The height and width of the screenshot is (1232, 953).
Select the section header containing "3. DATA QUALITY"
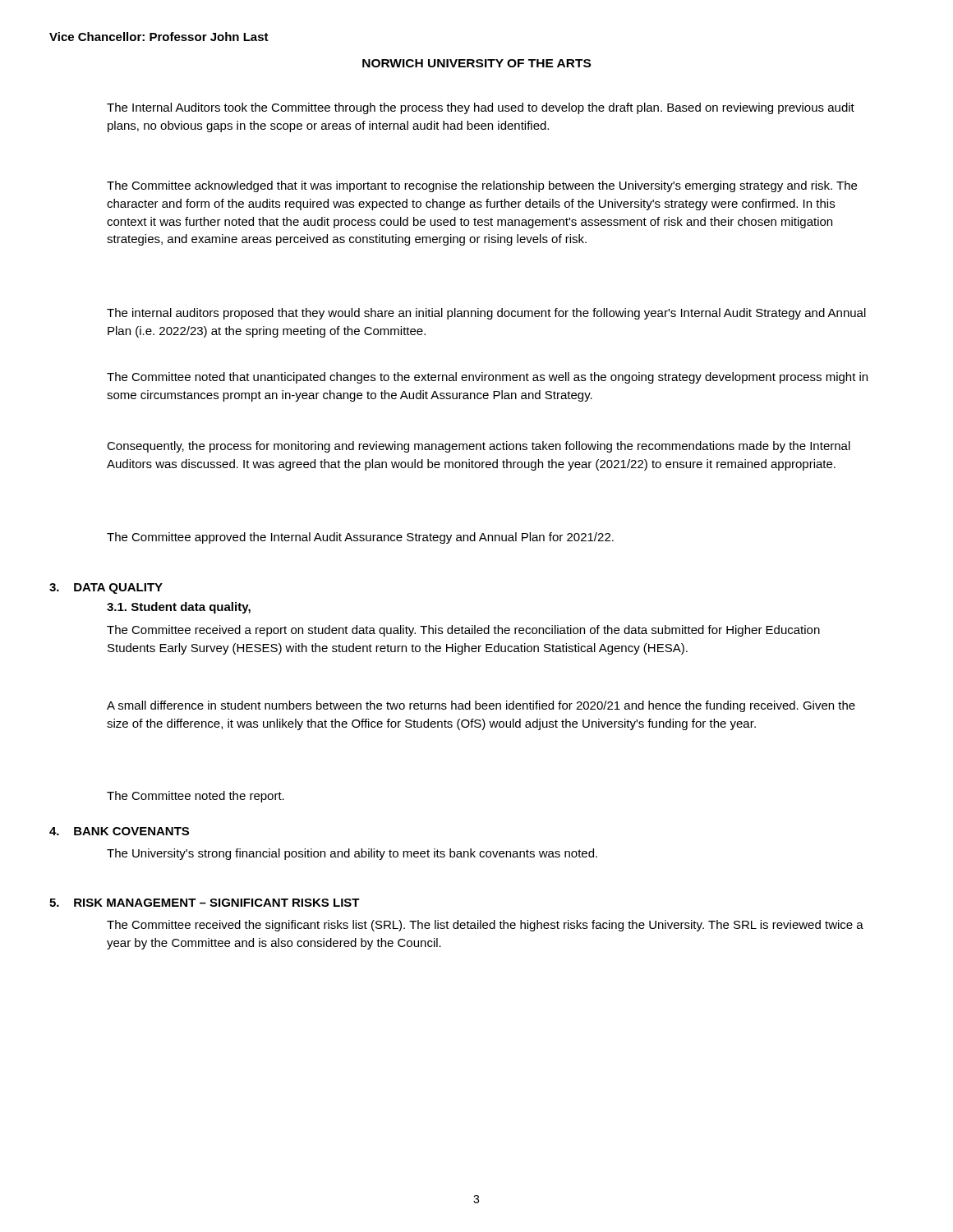pos(106,587)
